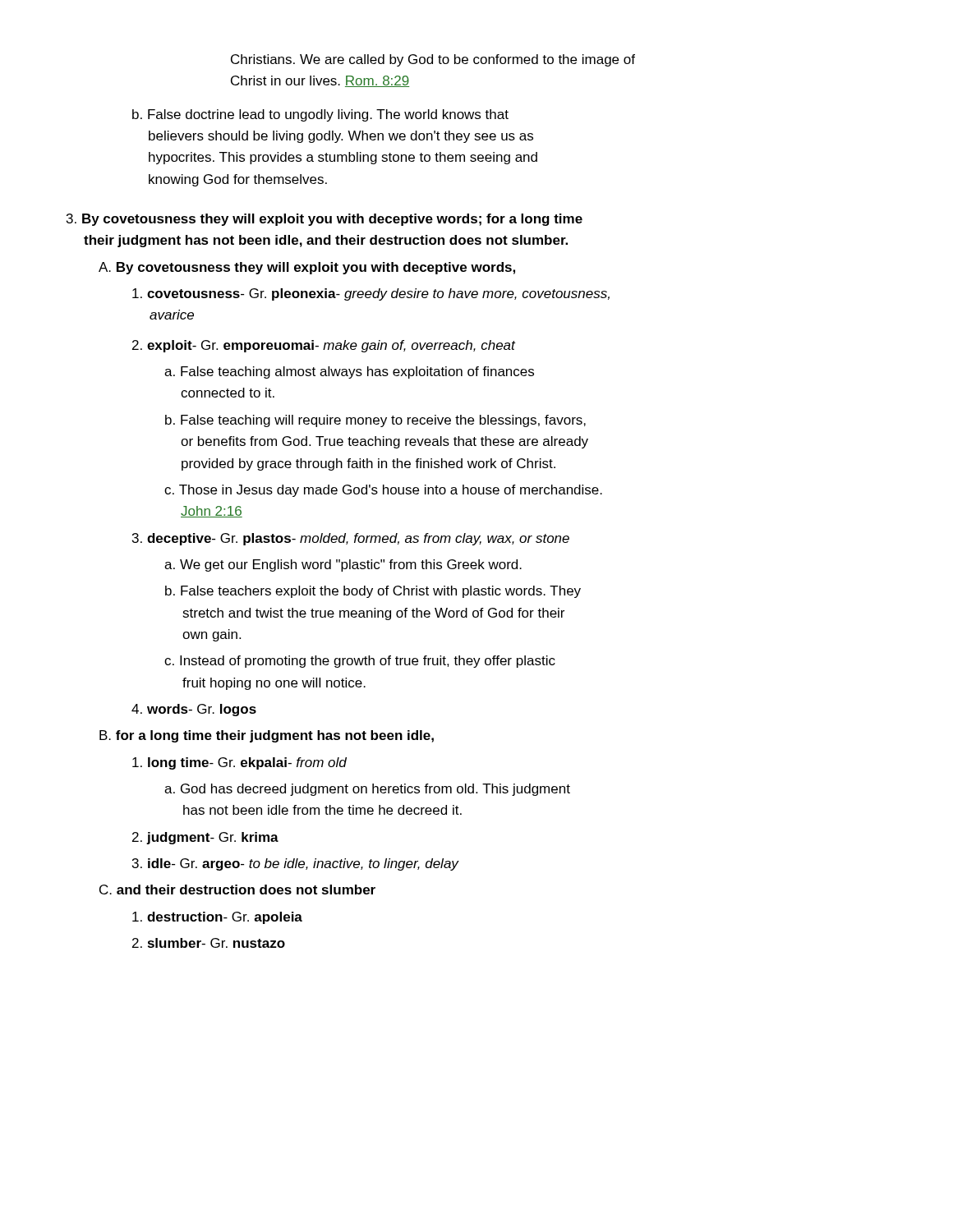This screenshot has width=953, height=1232.
Task: Find the block on this page that starts "3. idle- Gr. argeo- to be idle,"
Action: pyautogui.click(x=295, y=864)
